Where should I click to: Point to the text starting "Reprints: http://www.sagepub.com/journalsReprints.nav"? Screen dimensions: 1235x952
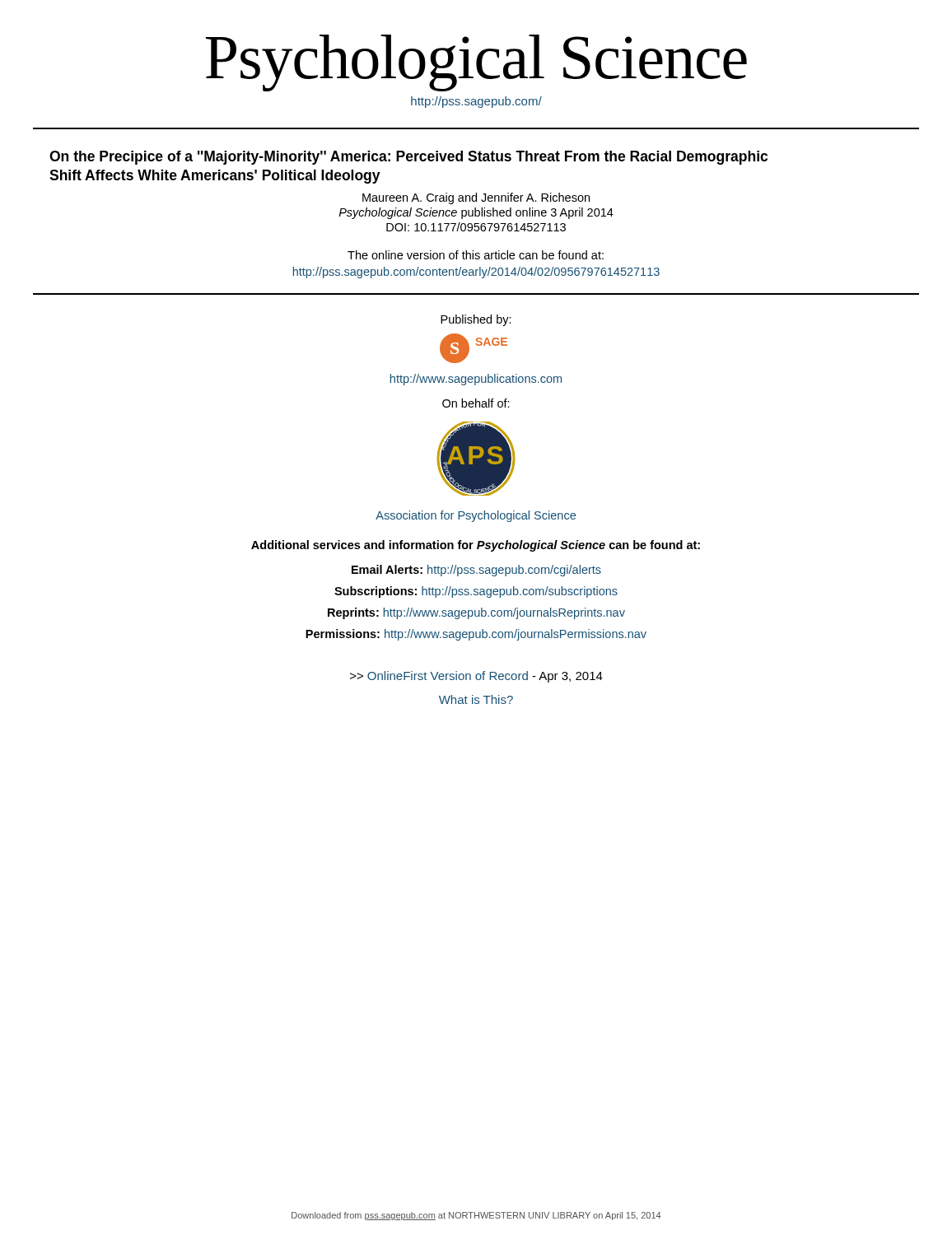(476, 612)
